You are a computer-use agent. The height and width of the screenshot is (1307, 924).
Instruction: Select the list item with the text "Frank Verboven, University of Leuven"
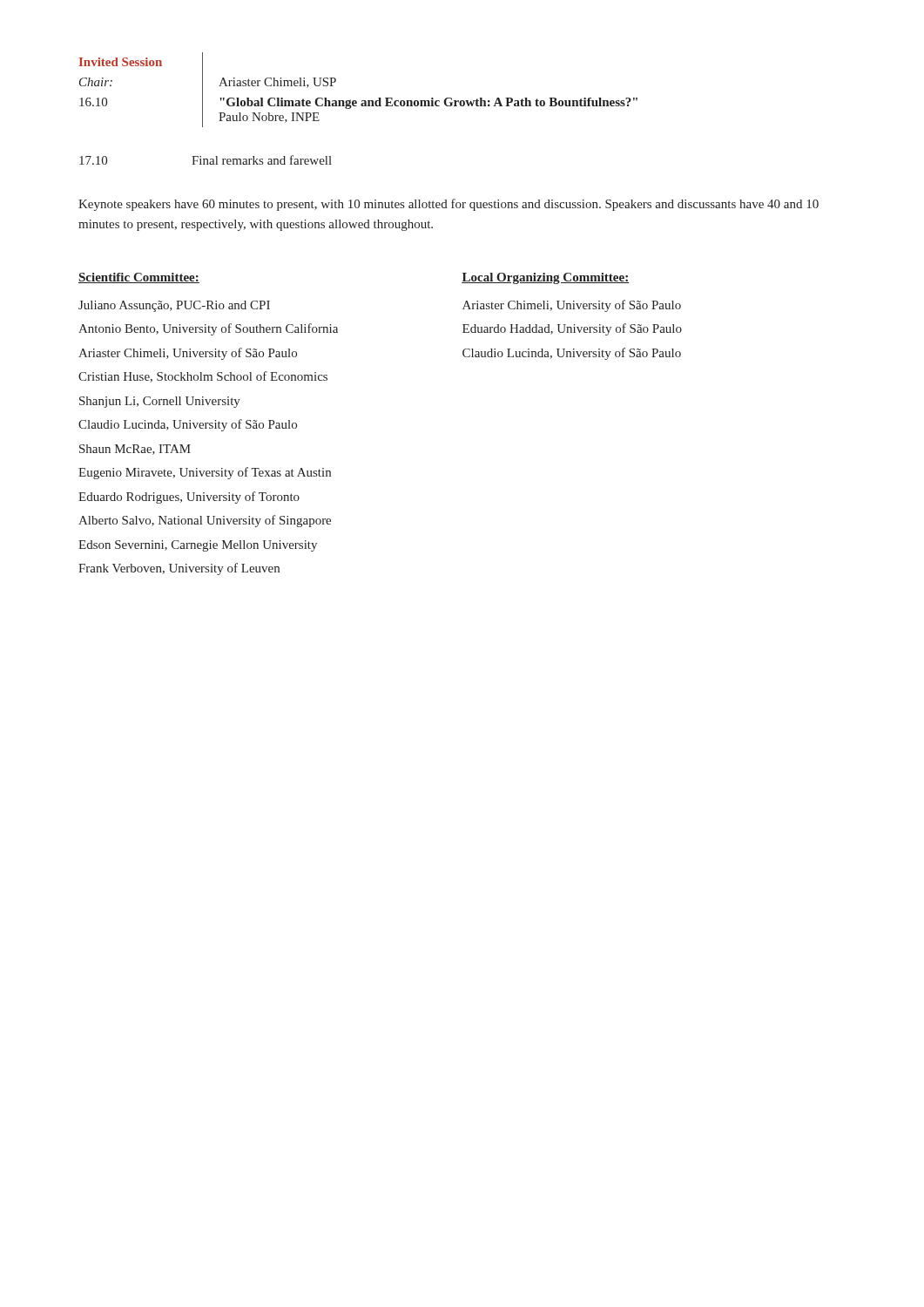[179, 568]
